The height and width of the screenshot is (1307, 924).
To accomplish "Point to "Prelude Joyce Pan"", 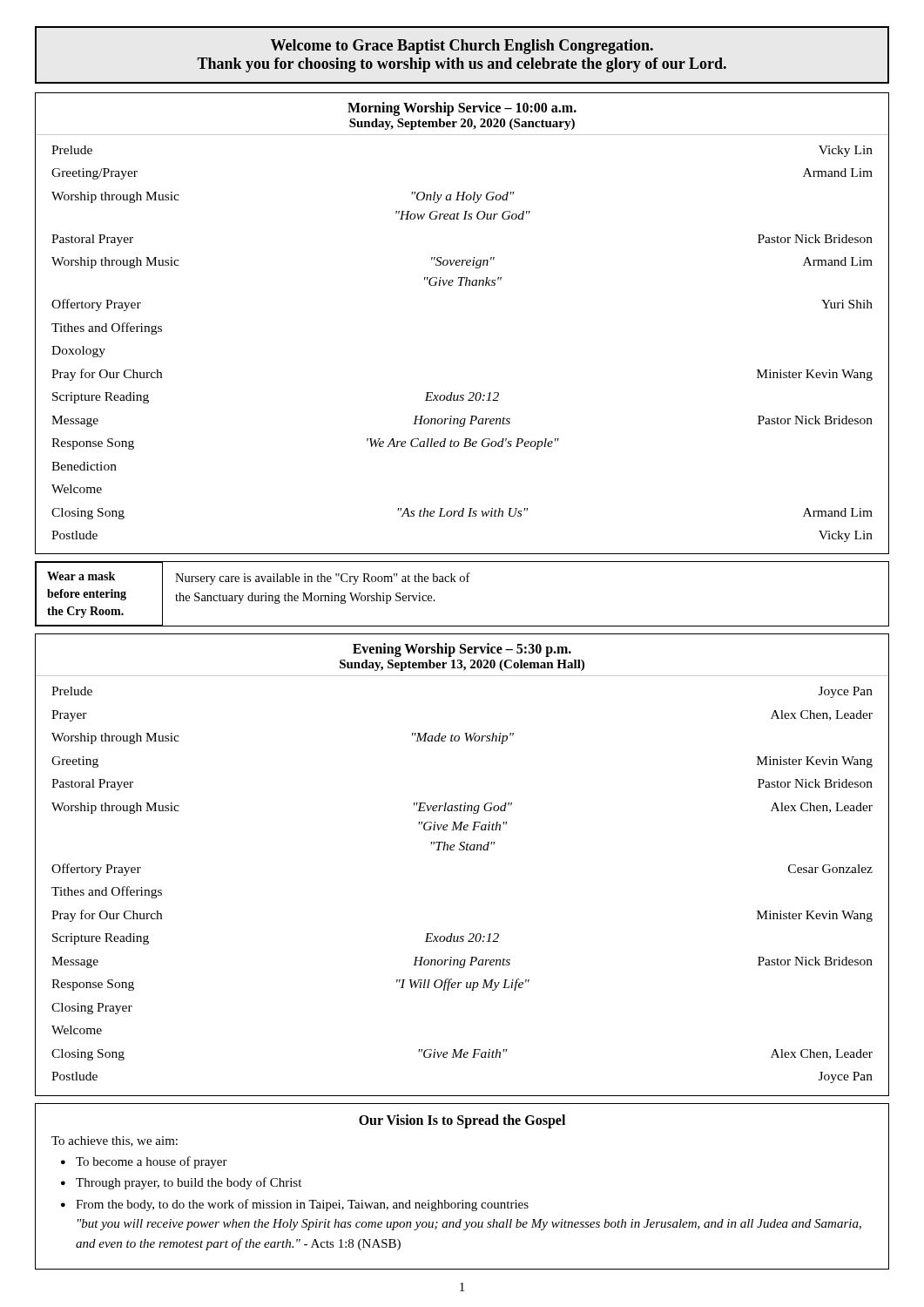I will tap(78, 692).
